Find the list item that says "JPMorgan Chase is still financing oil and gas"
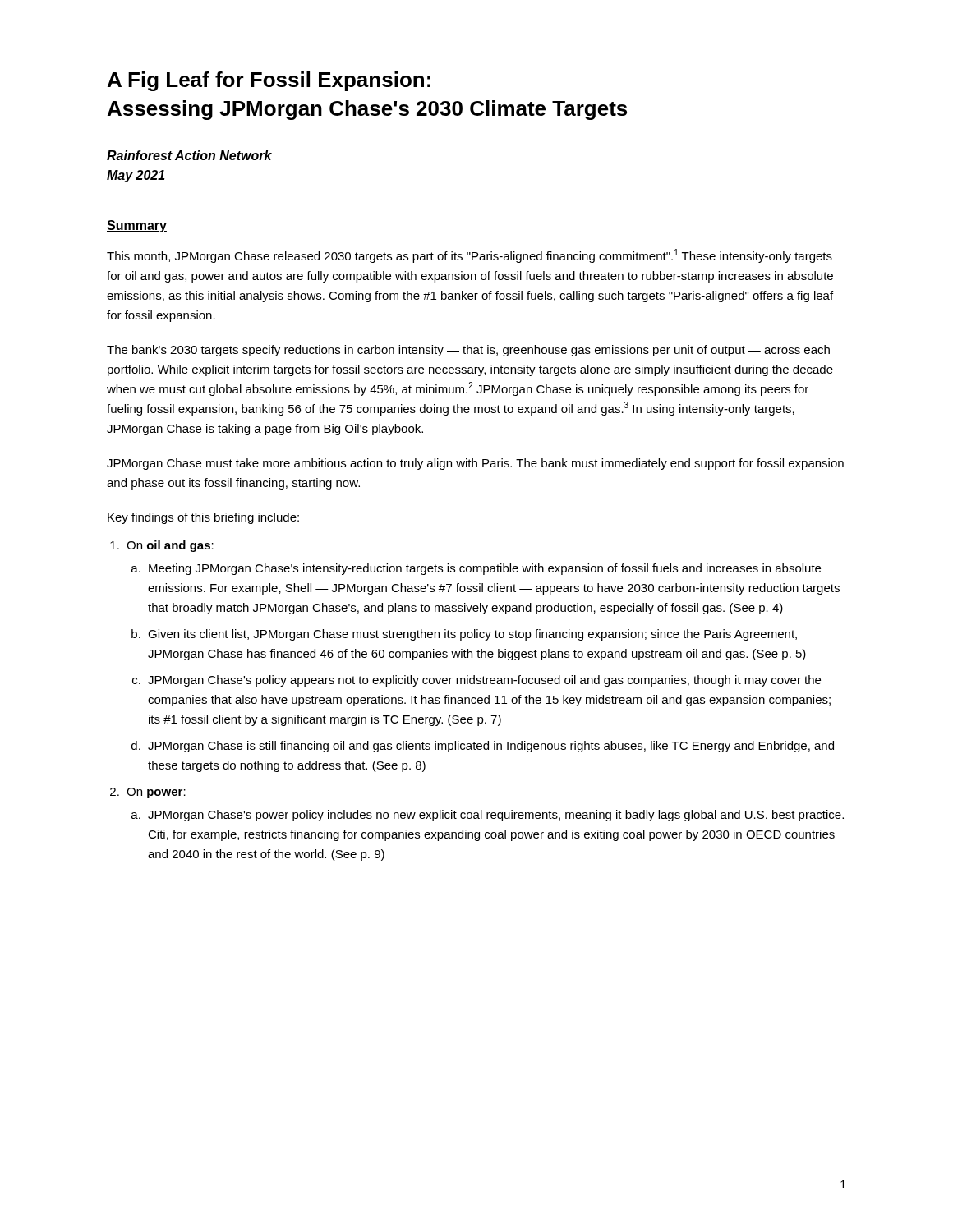Viewport: 953px width, 1232px height. point(491,755)
